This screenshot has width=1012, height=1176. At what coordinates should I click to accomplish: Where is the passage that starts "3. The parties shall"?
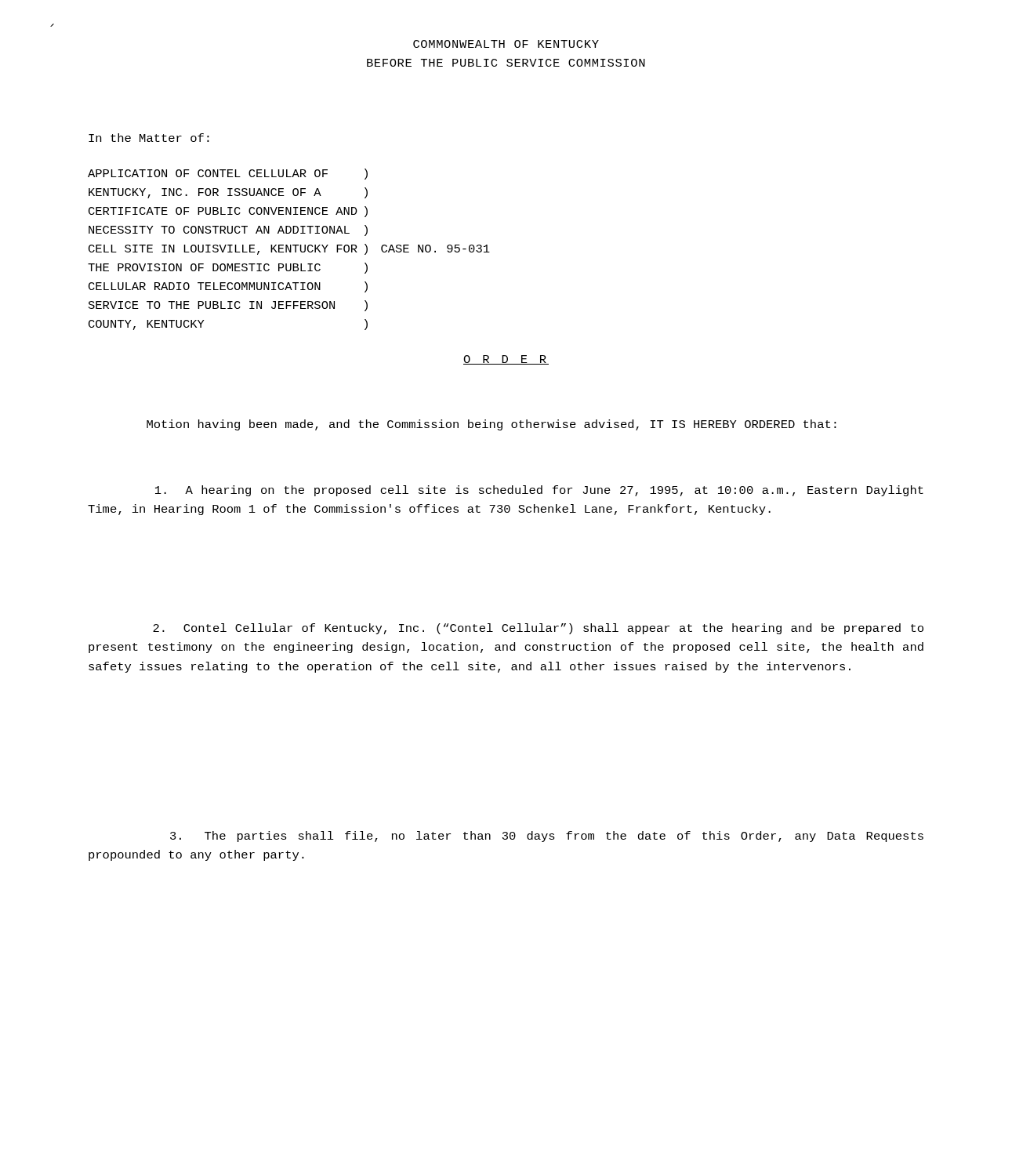tap(506, 846)
